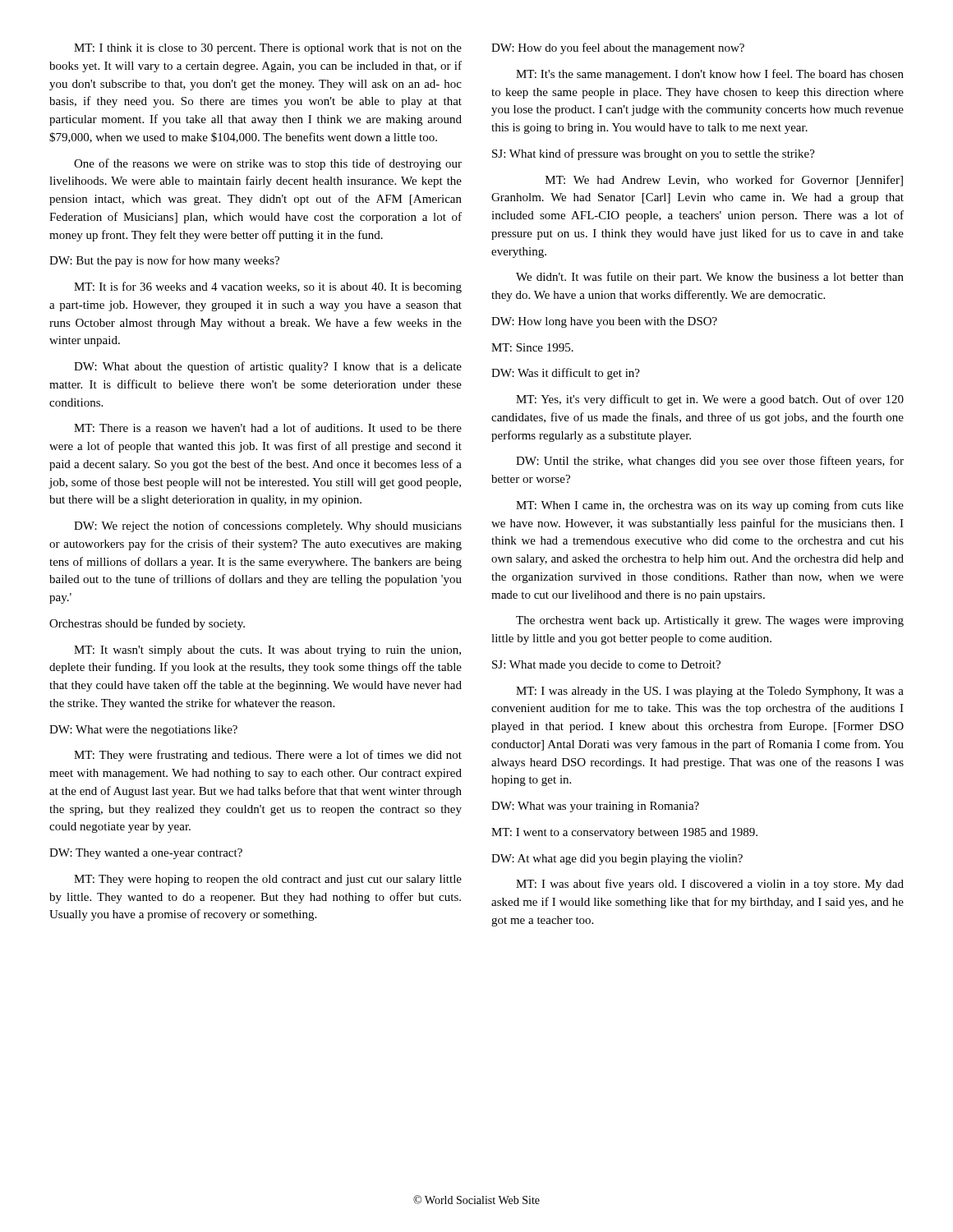Where is the passage that starts "MT: When I came in, the"?

click(698, 550)
